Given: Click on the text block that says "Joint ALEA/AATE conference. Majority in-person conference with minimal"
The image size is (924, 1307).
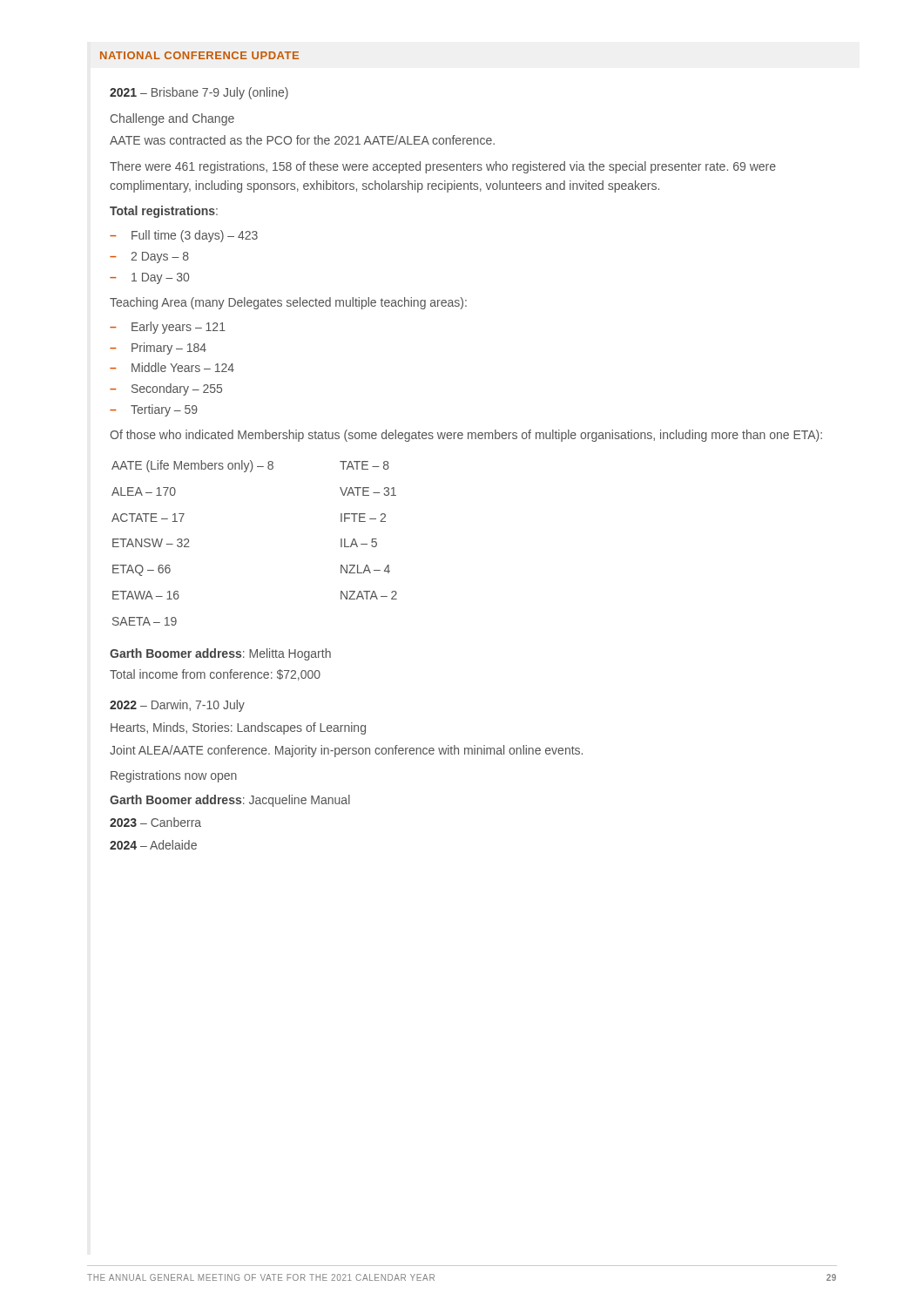Looking at the screenshot, I should click(347, 750).
